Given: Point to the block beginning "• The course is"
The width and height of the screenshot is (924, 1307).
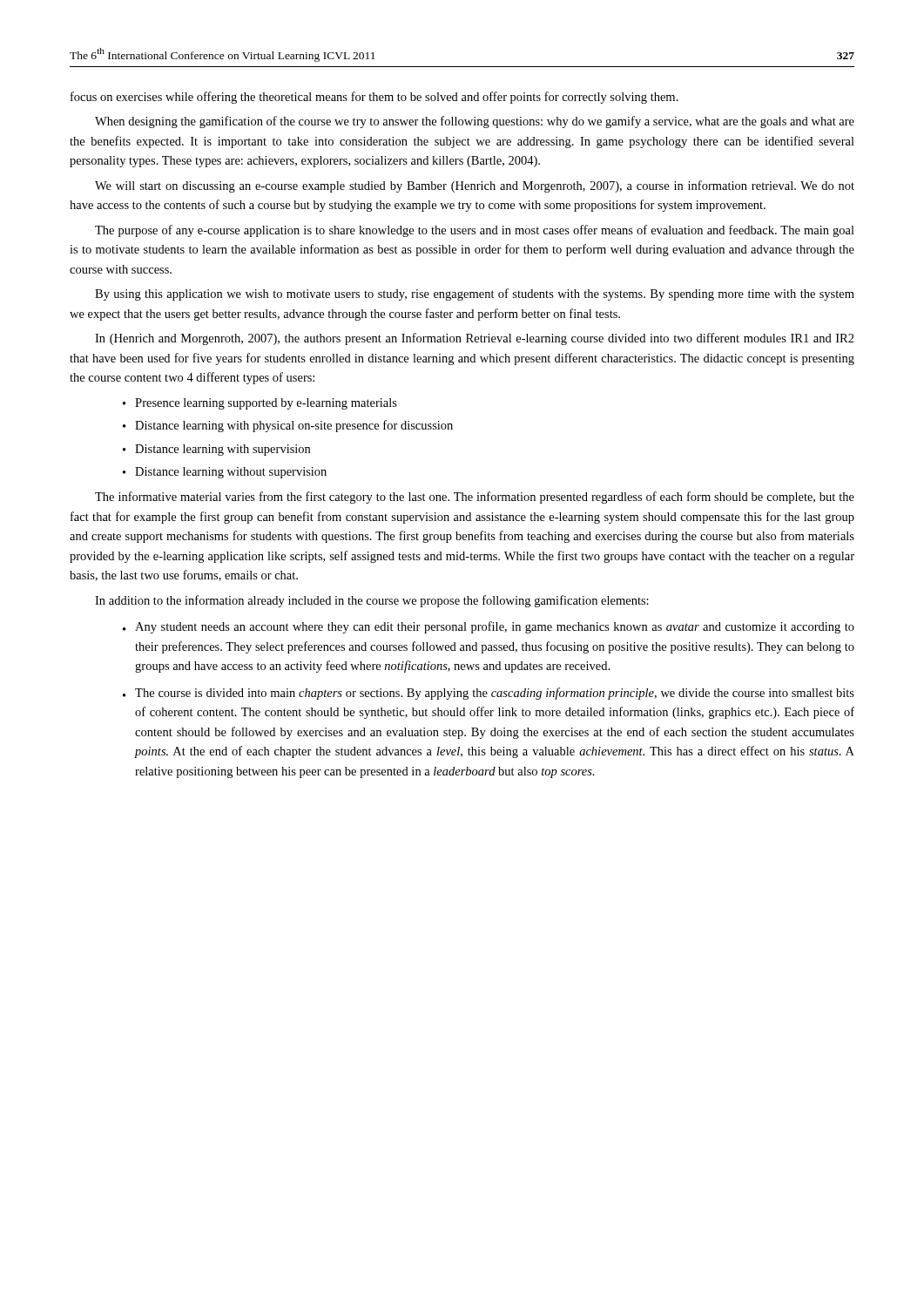Looking at the screenshot, I should [488, 732].
